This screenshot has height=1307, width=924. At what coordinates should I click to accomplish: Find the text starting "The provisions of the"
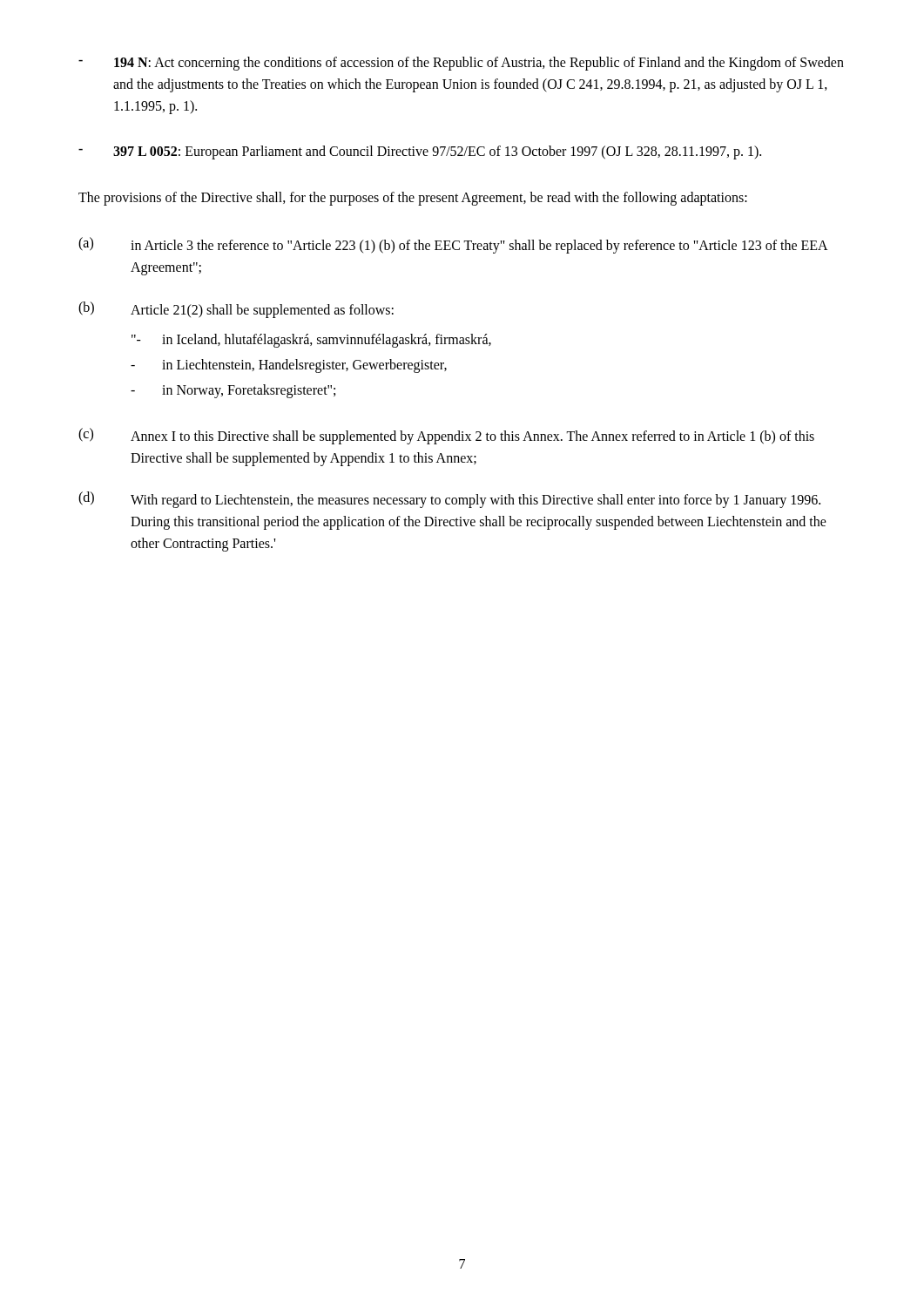(413, 198)
